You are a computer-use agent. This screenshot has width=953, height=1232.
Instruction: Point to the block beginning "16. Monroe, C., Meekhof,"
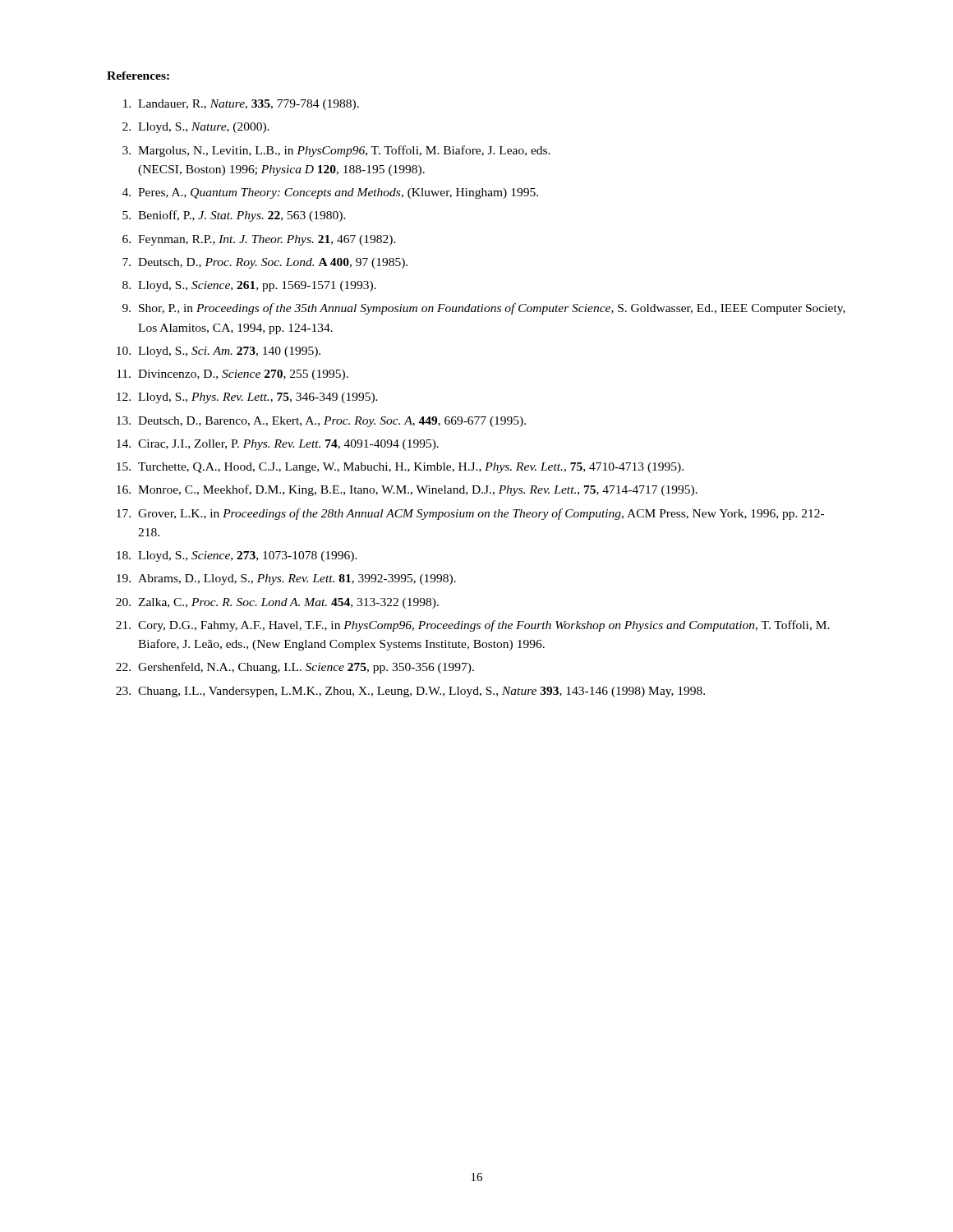coord(476,489)
